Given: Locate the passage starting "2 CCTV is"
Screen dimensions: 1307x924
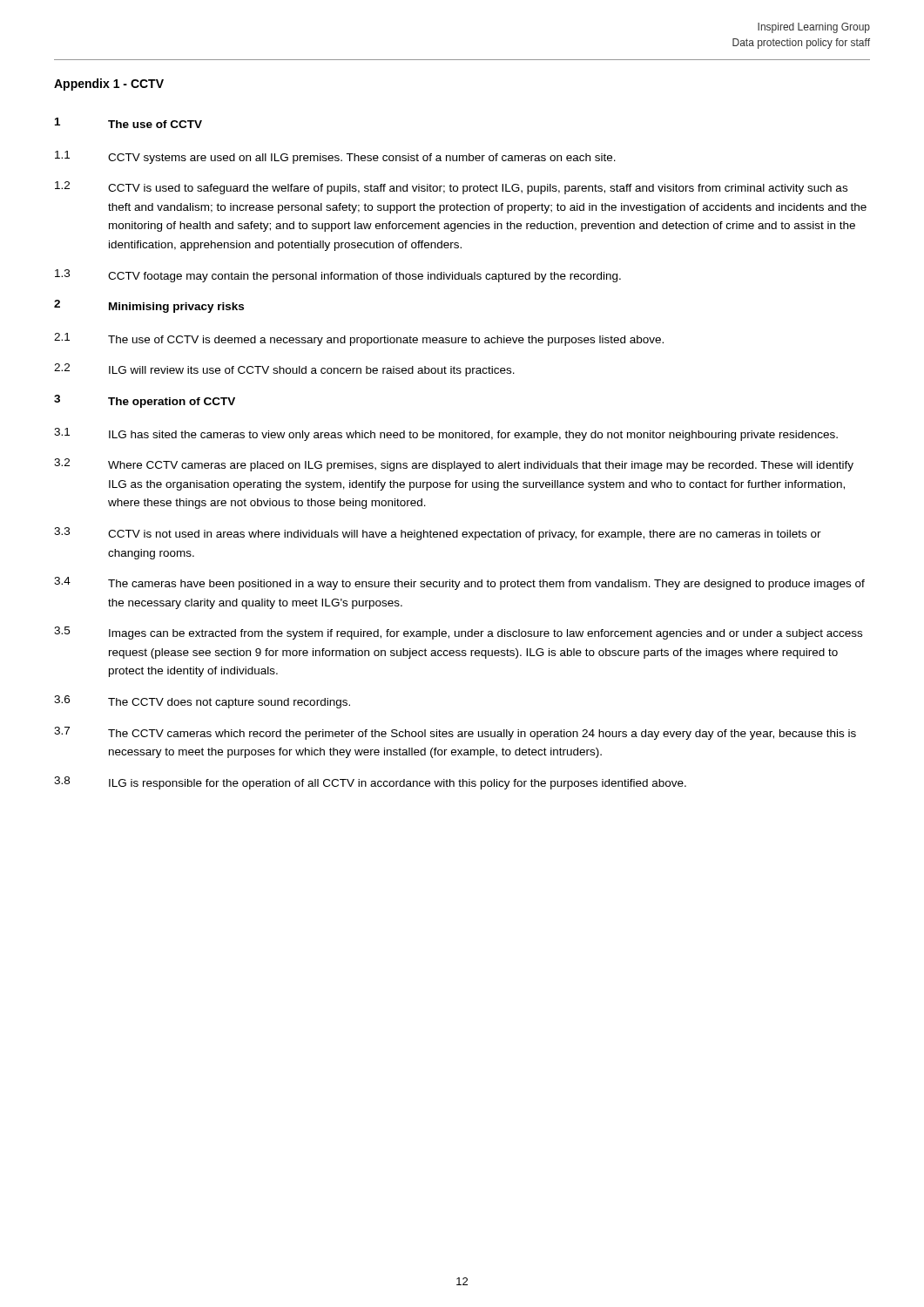Looking at the screenshot, I should click(x=462, y=216).
